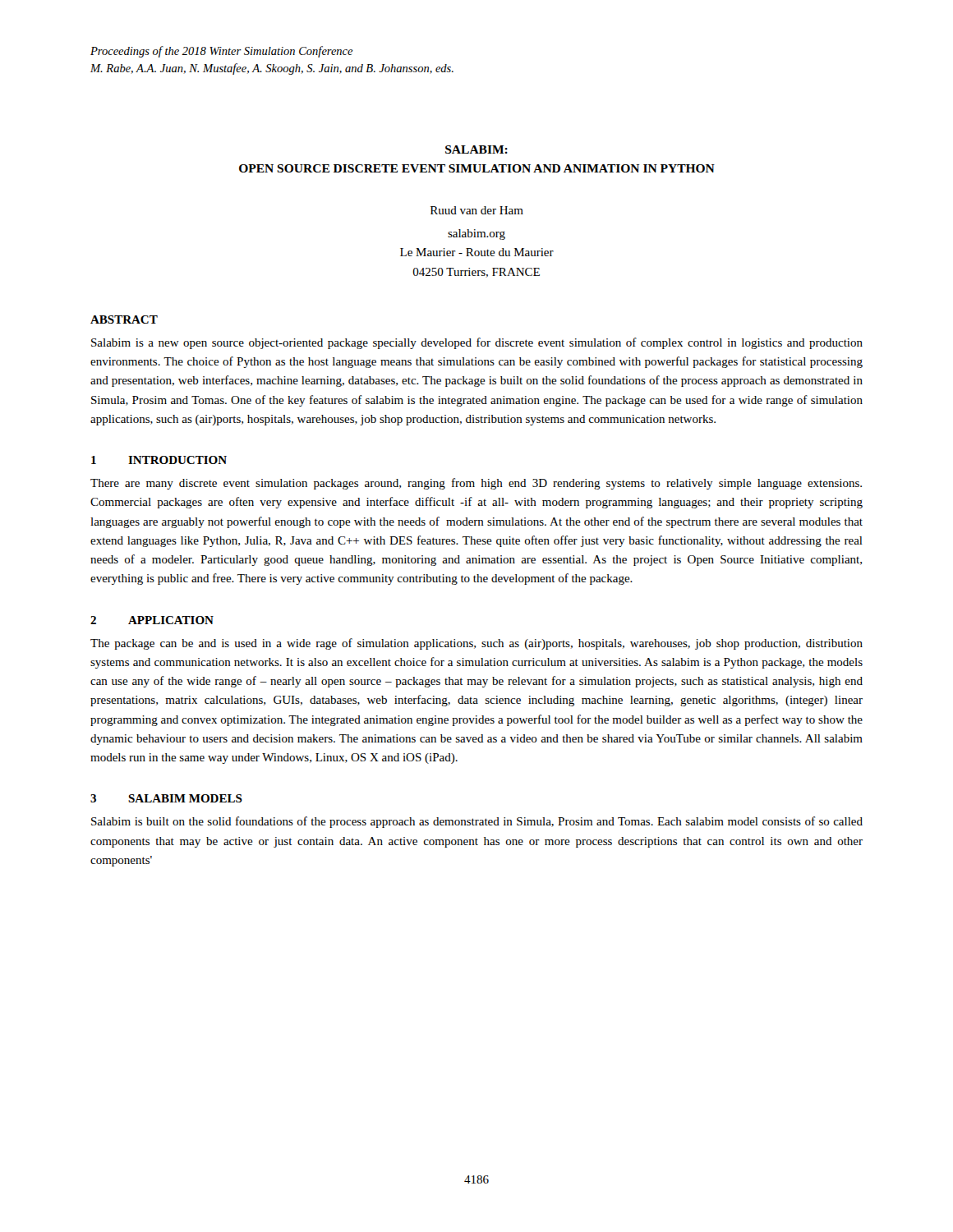Select the text starting "Salabim is a new open source object-oriented package"
This screenshot has width=953, height=1232.
coord(476,381)
